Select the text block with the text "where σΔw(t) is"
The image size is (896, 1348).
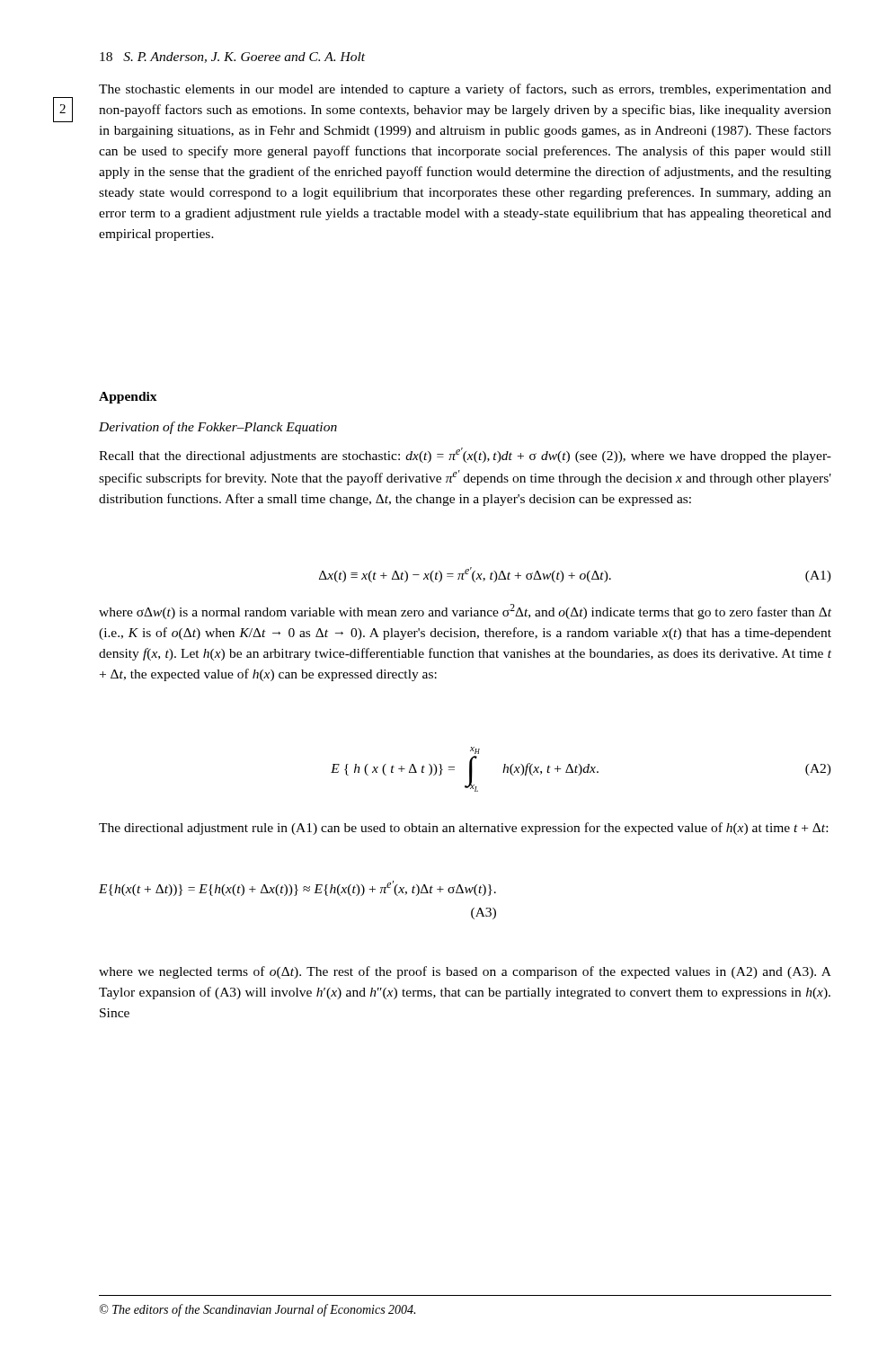pos(465,642)
